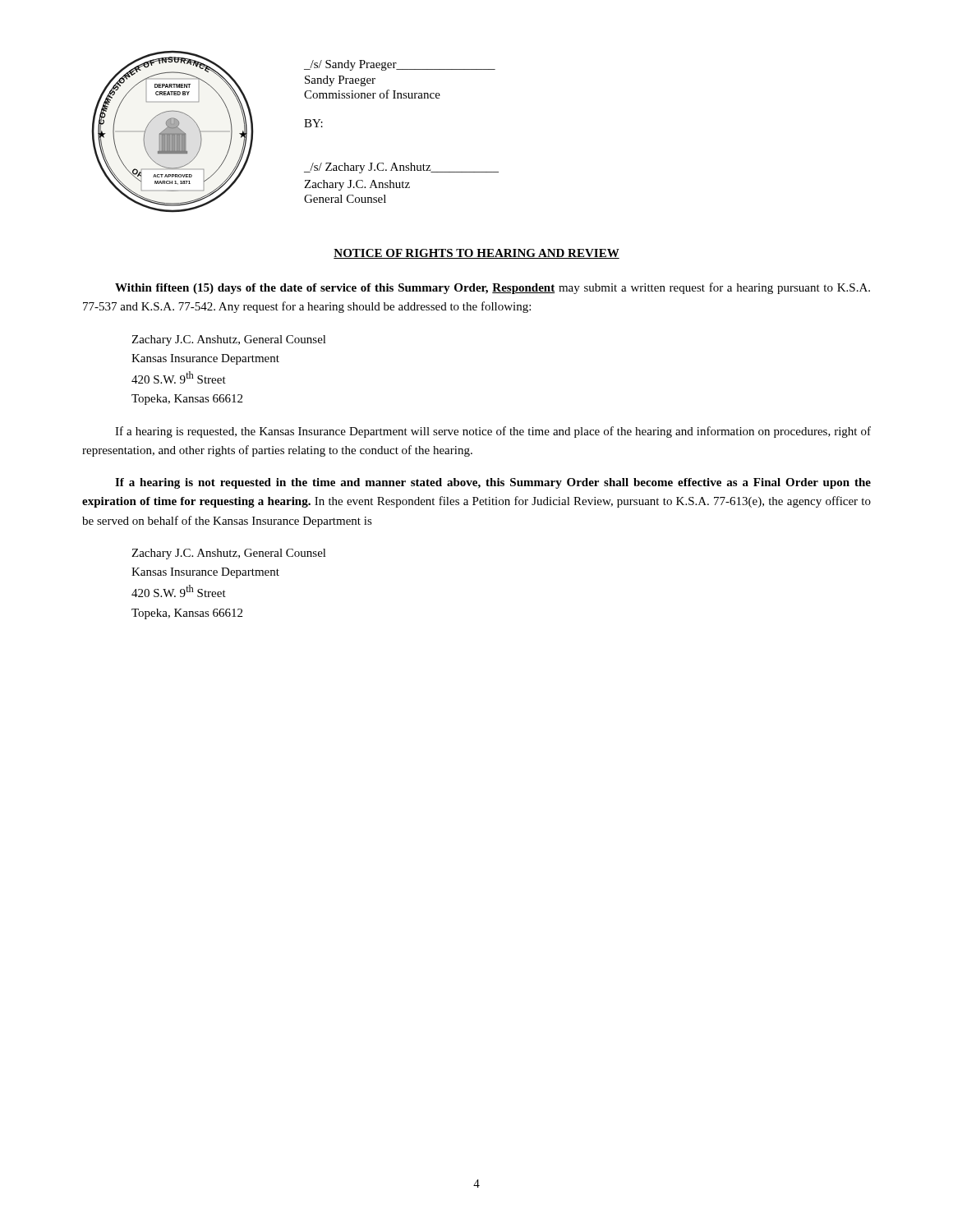Locate the section header

click(x=476, y=253)
